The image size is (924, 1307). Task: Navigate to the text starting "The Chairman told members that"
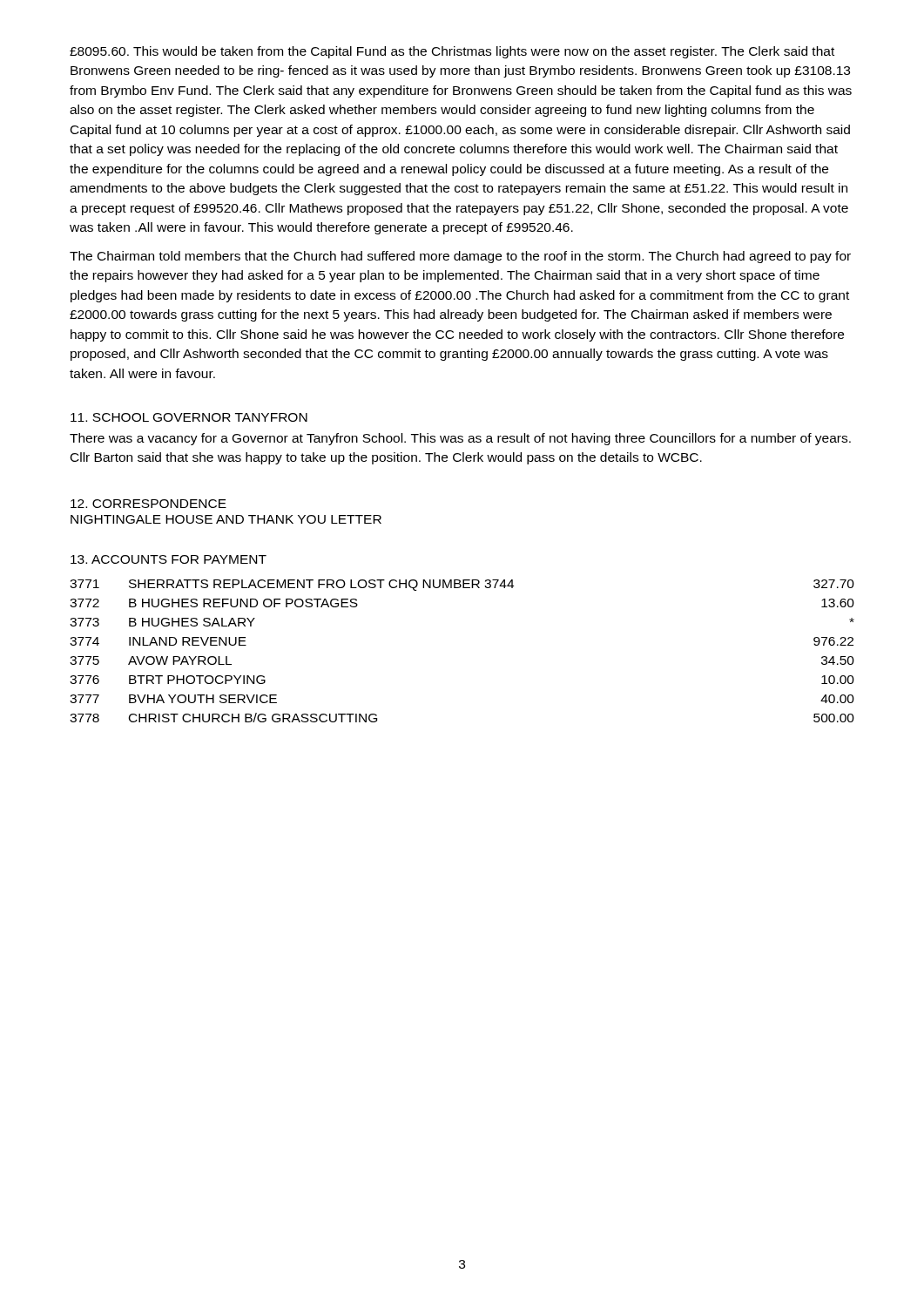tap(460, 314)
